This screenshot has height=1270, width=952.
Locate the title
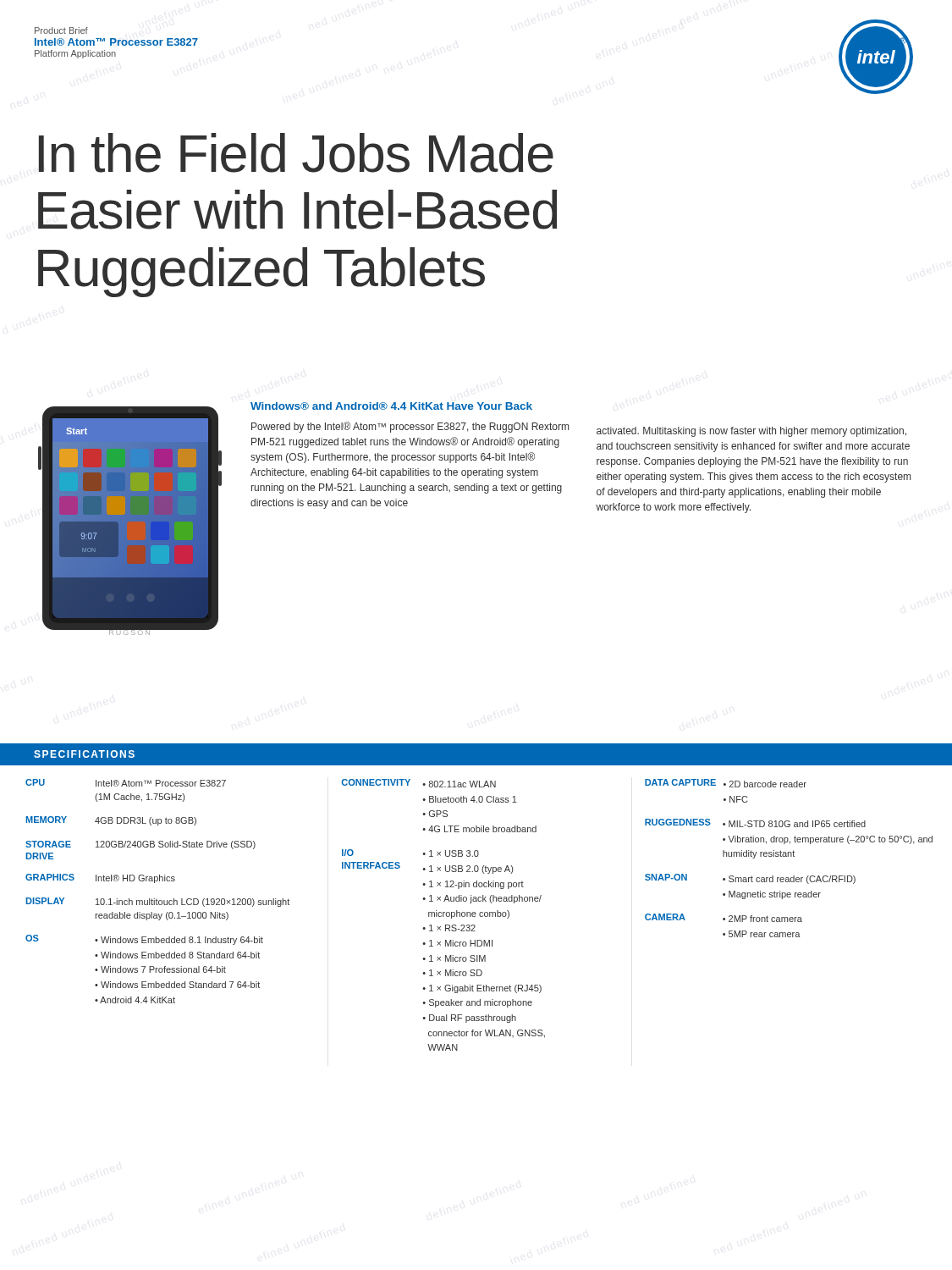click(x=398, y=211)
